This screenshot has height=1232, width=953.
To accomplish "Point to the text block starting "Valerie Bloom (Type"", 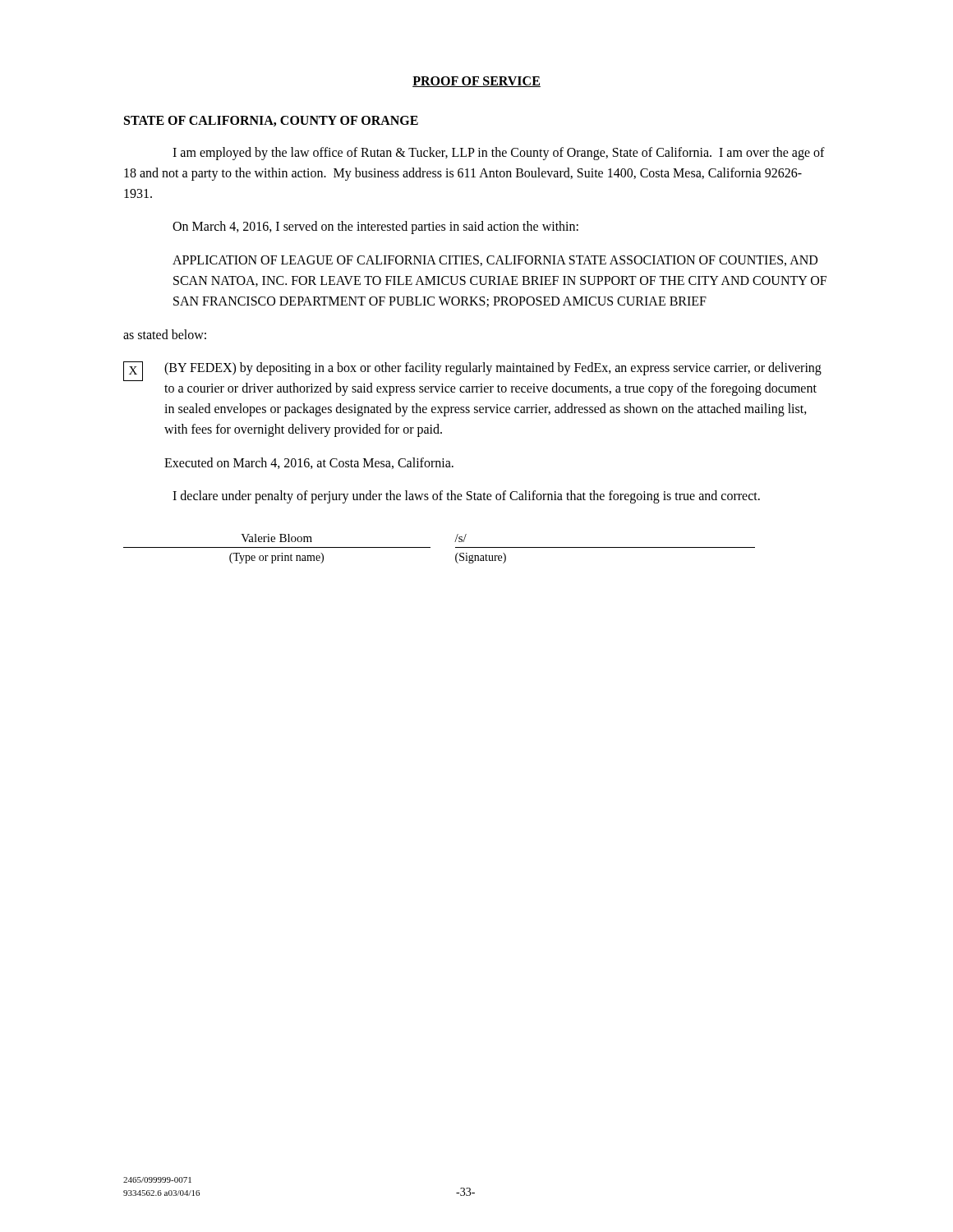I will [476, 548].
